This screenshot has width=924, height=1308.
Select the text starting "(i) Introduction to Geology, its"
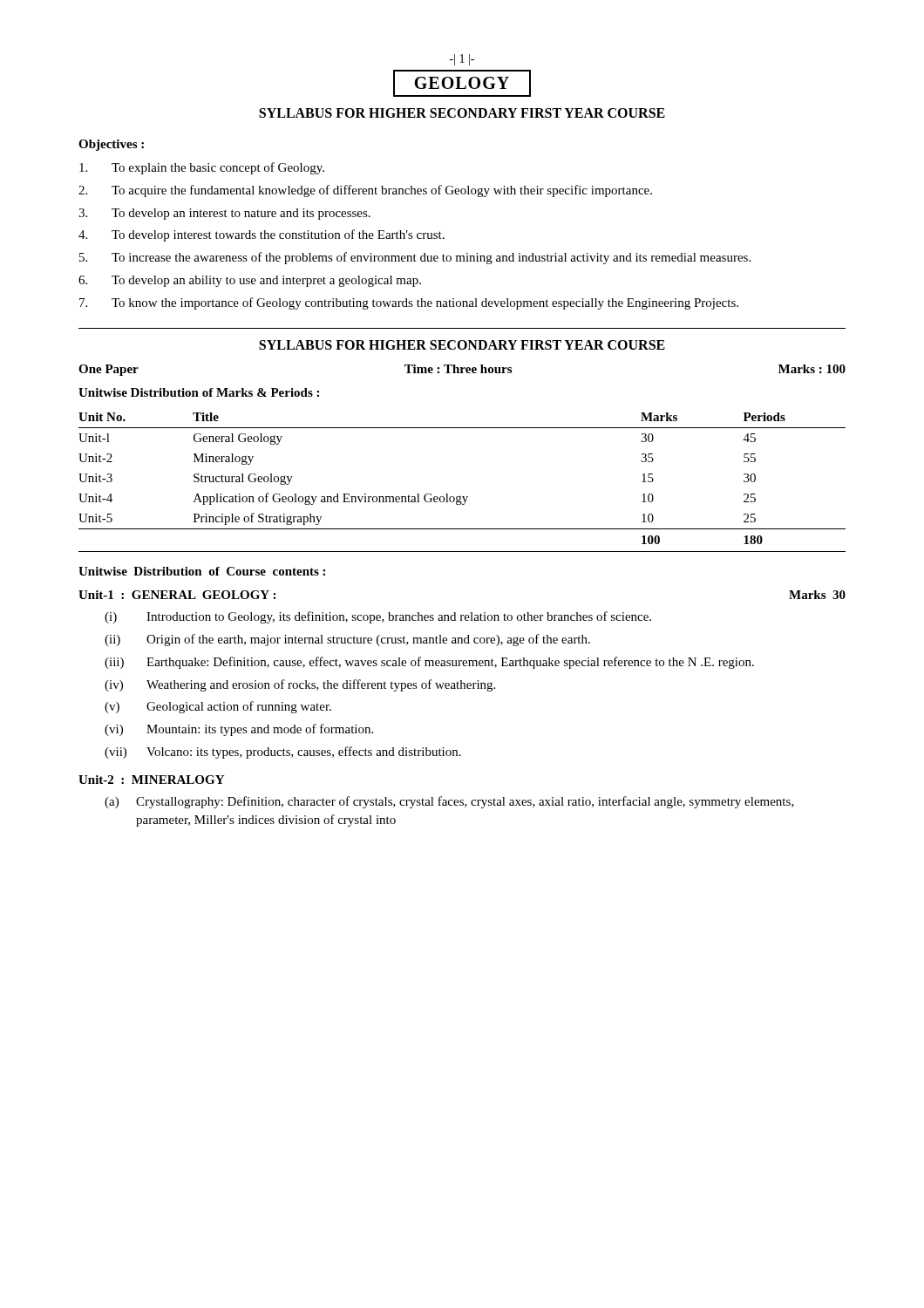click(475, 617)
